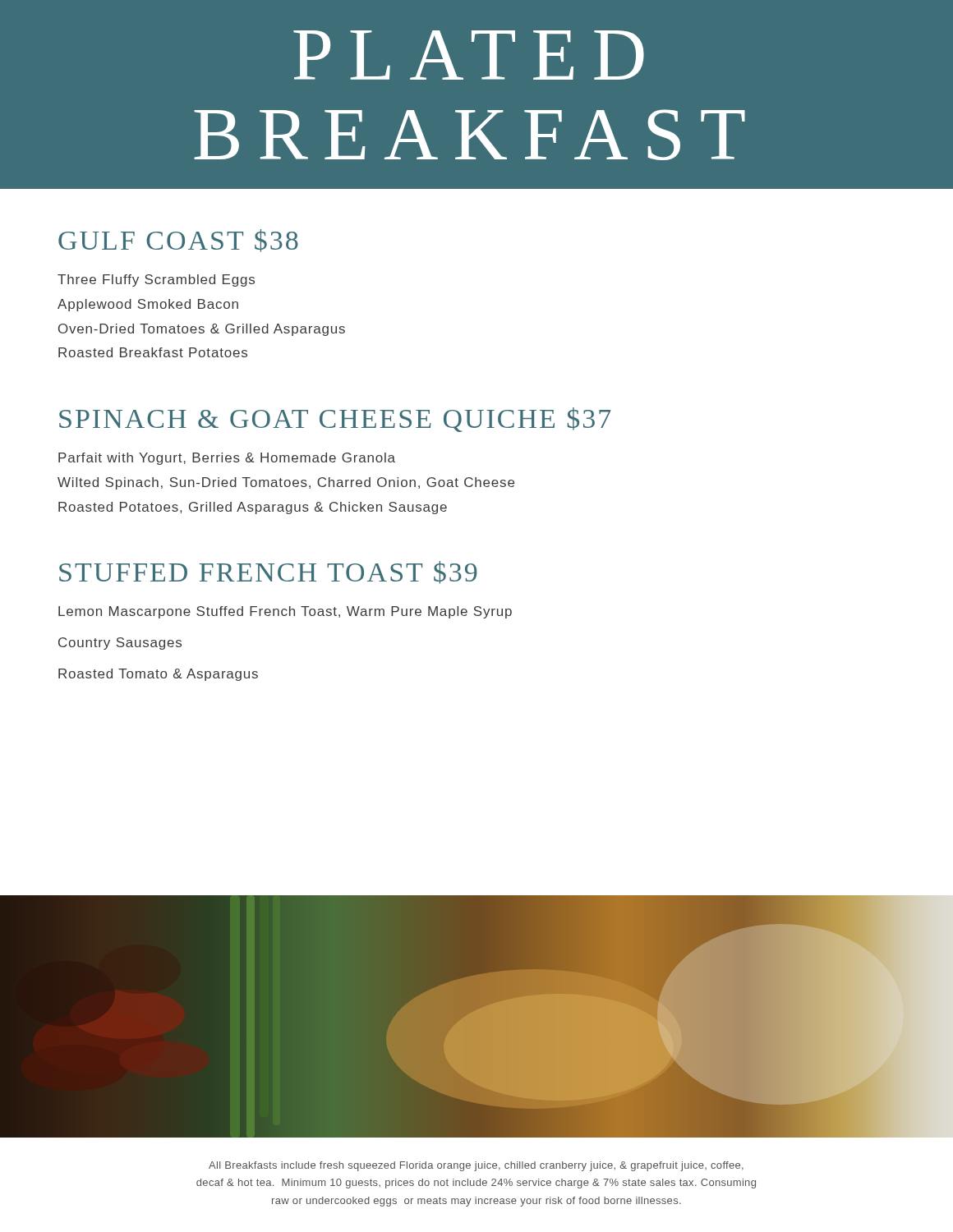Navigate to the text block starting "Parfait with Yogurt, Berries & Homemade"
Screen dimensions: 1232x953
[x=227, y=458]
